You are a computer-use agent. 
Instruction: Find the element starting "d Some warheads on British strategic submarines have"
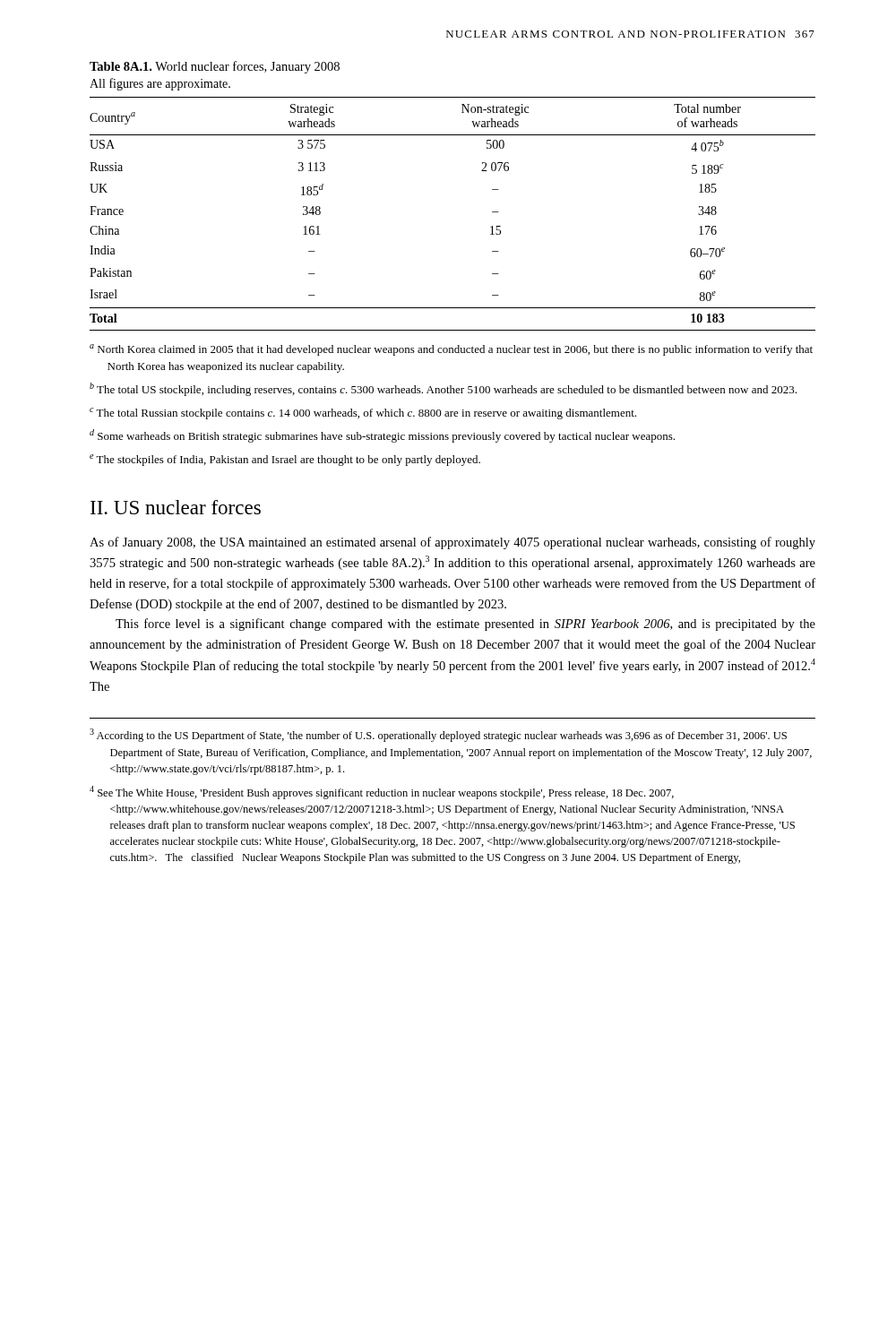tap(383, 435)
